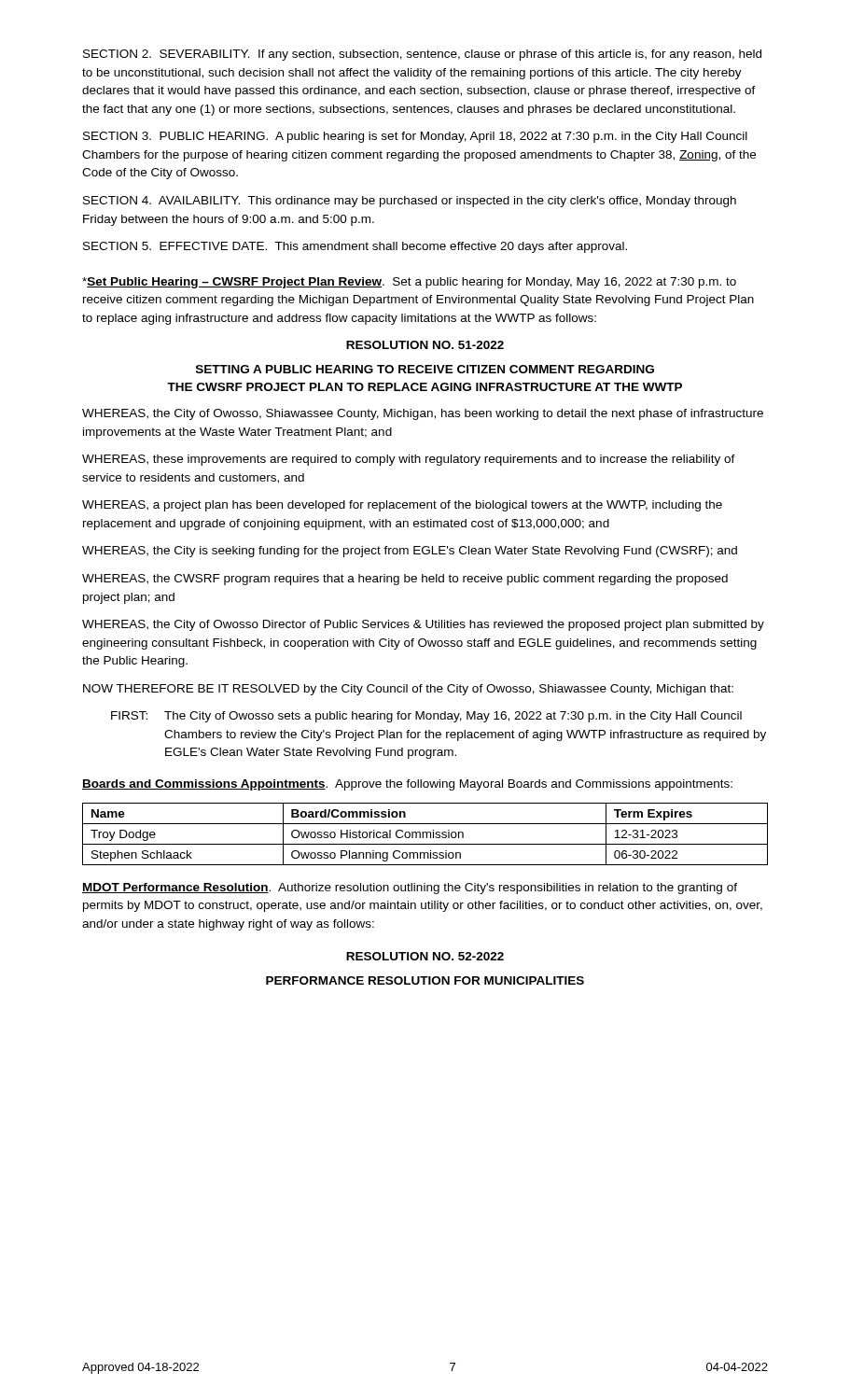Find the text block that says "WHEREAS, the City of Owosso Director of Public"
This screenshot has height=1400, width=850.
tap(423, 642)
